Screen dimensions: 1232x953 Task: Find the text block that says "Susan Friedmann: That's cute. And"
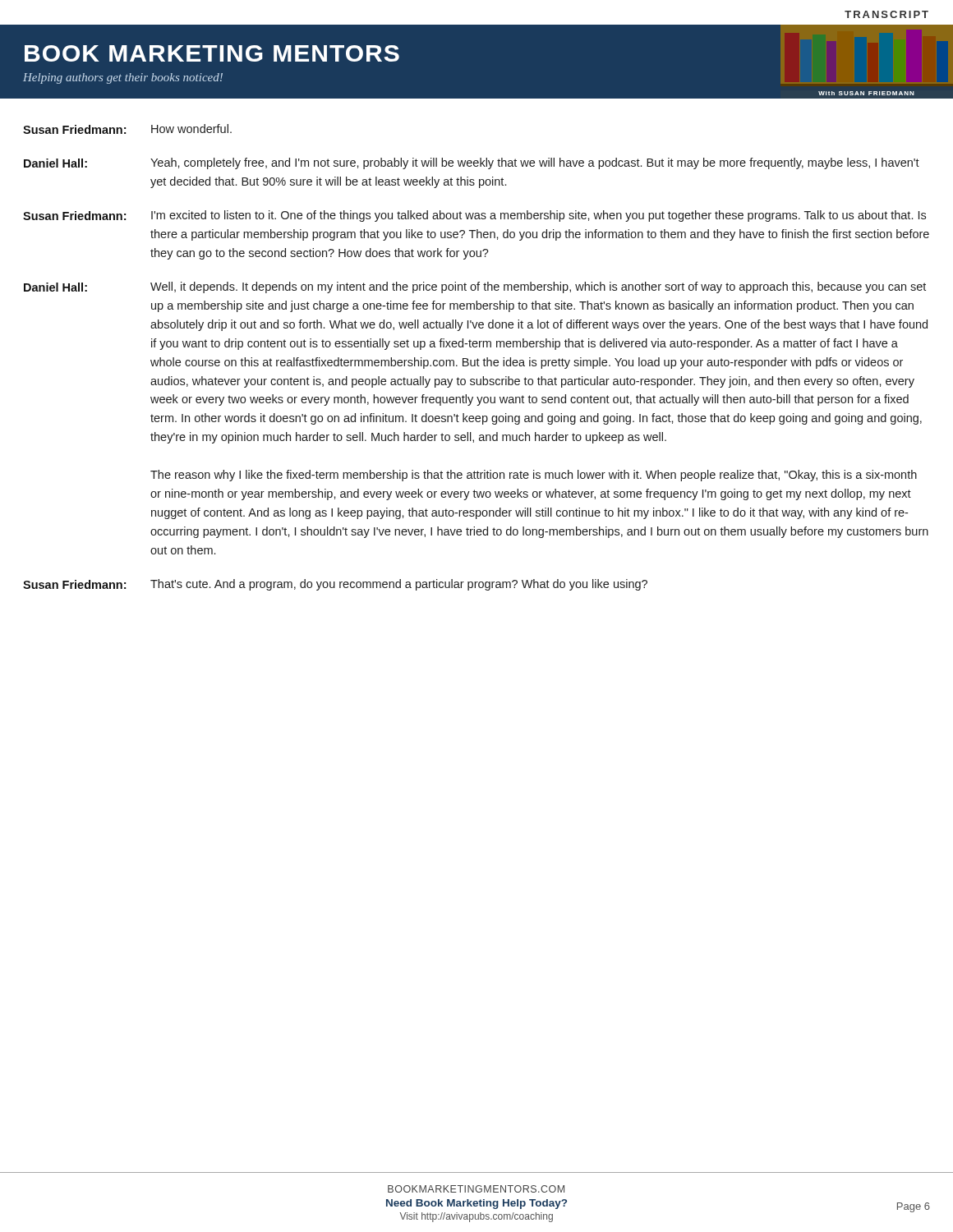click(476, 584)
